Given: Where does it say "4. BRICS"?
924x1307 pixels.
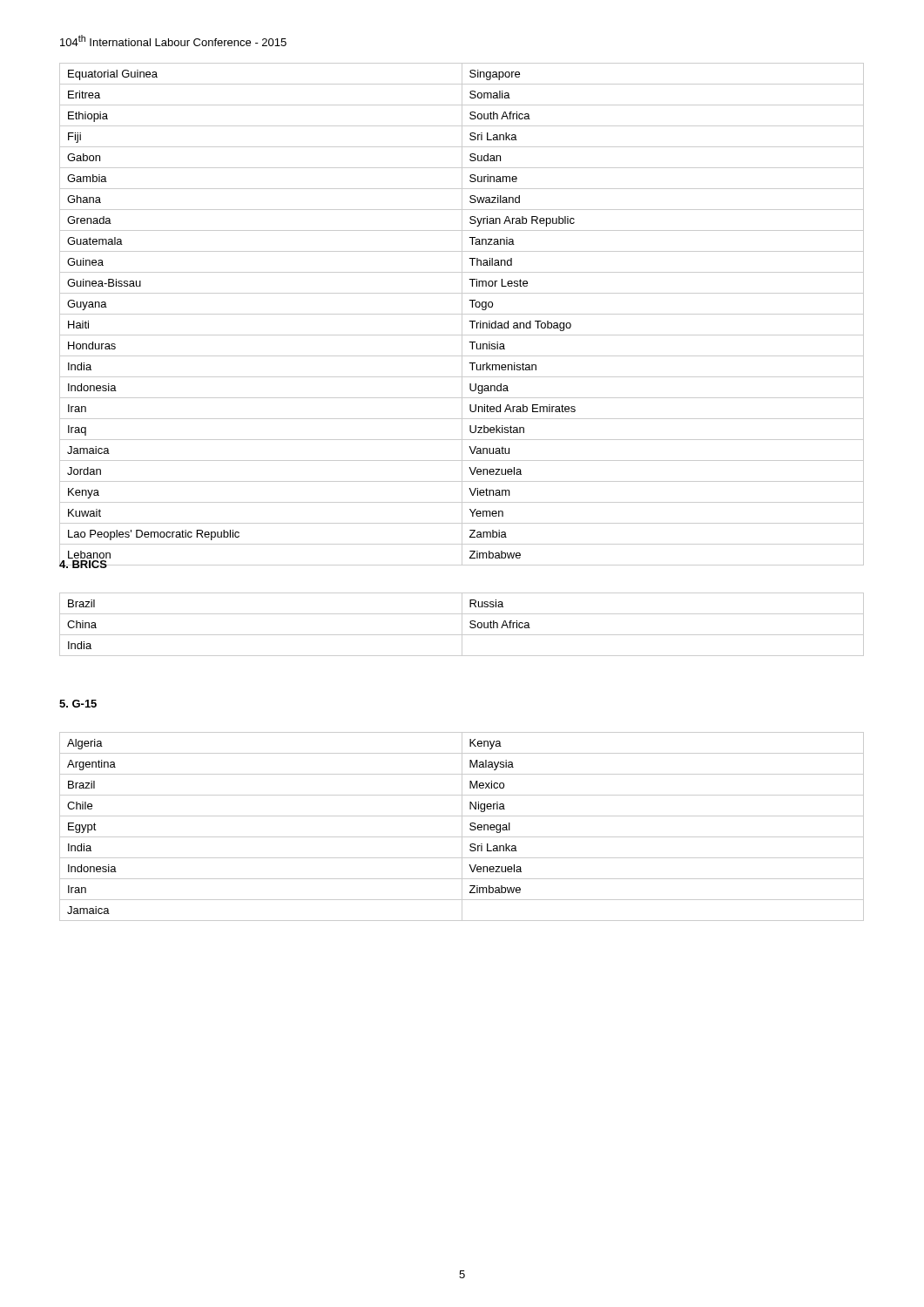Looking at the screenshot, I should (x=83, y=564).
